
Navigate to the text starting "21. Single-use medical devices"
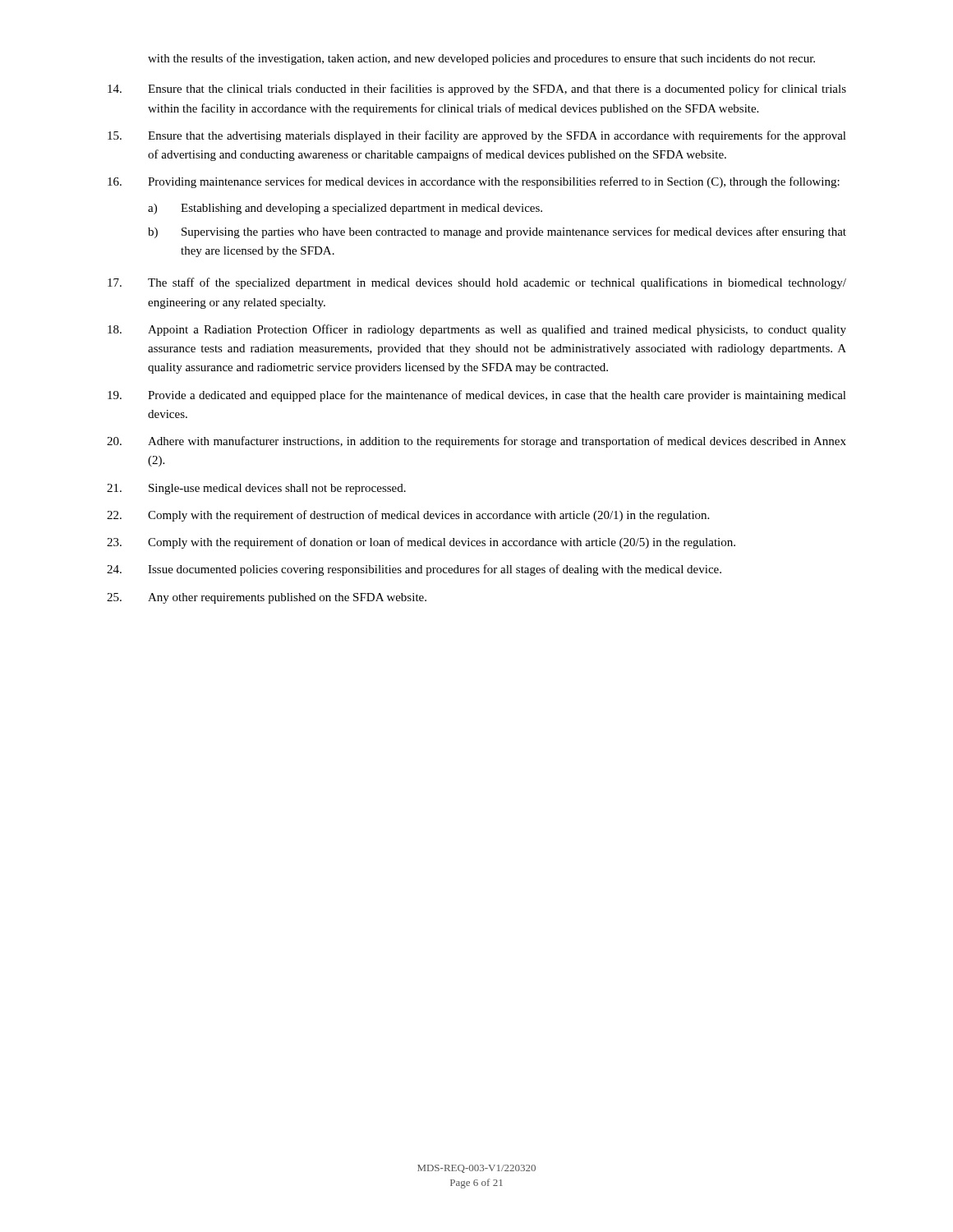(x=256, y=489)
